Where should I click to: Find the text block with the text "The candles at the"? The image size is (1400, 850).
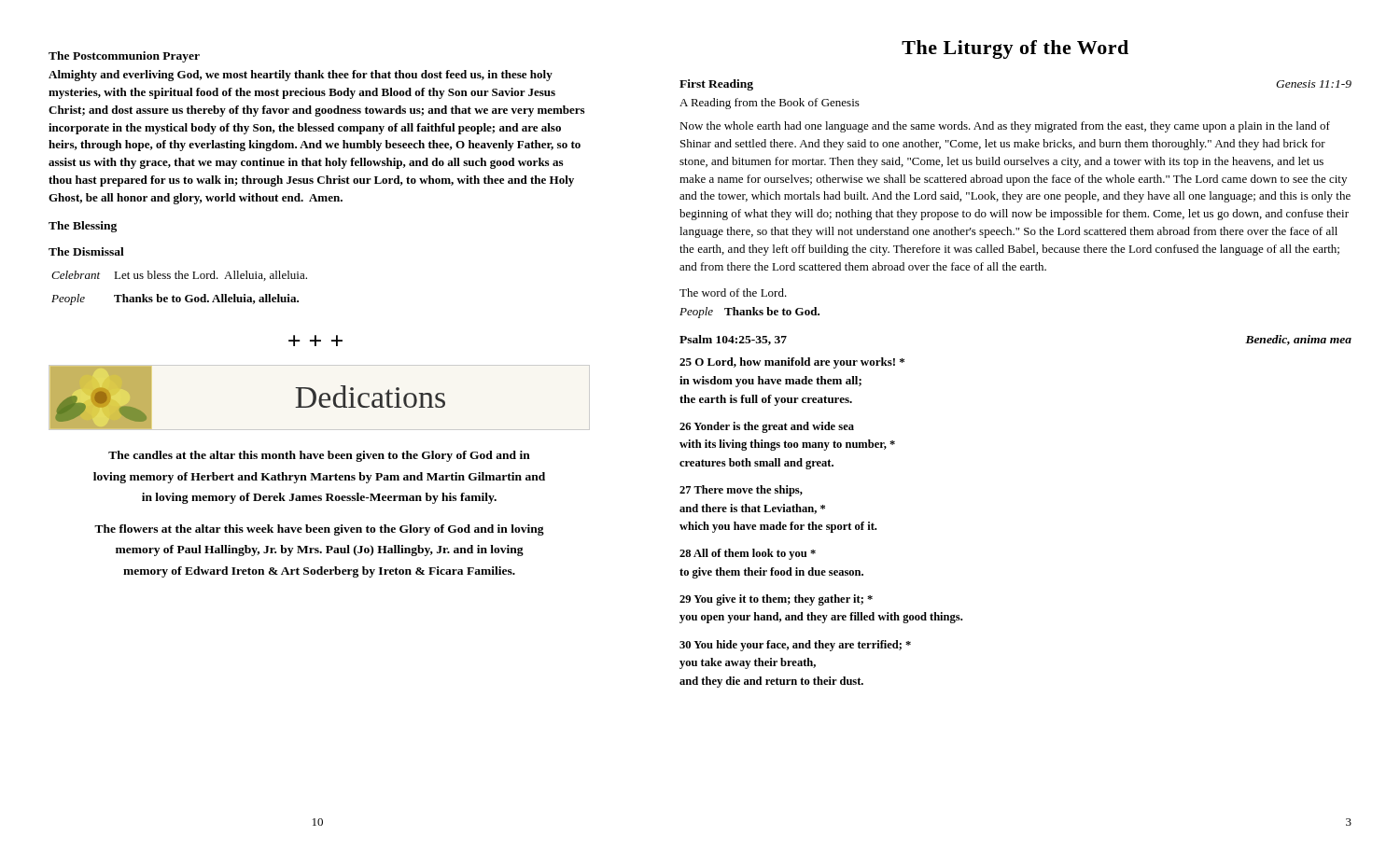point(319,476)
